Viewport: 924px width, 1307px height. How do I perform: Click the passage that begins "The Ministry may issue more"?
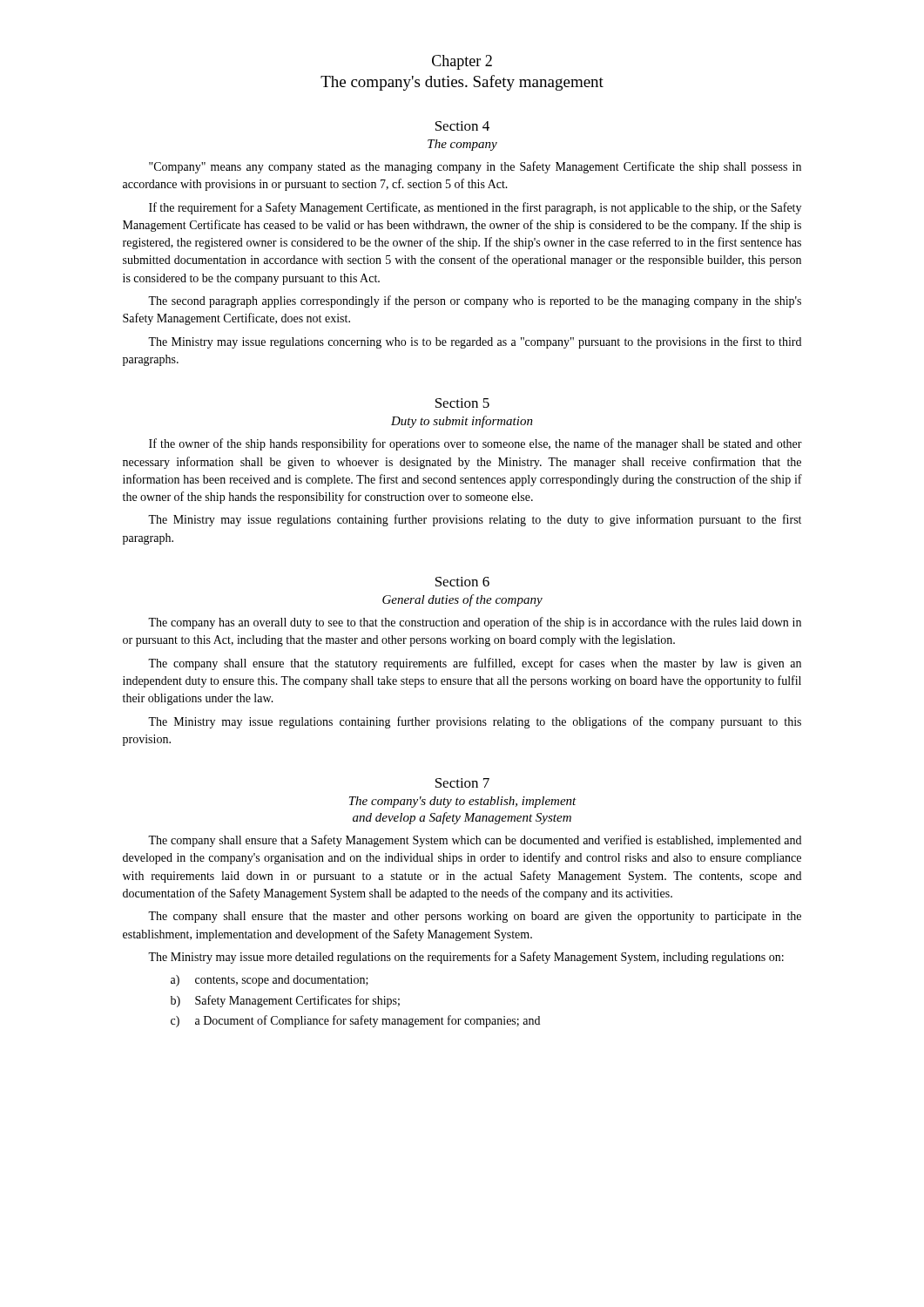coord(462,958)
